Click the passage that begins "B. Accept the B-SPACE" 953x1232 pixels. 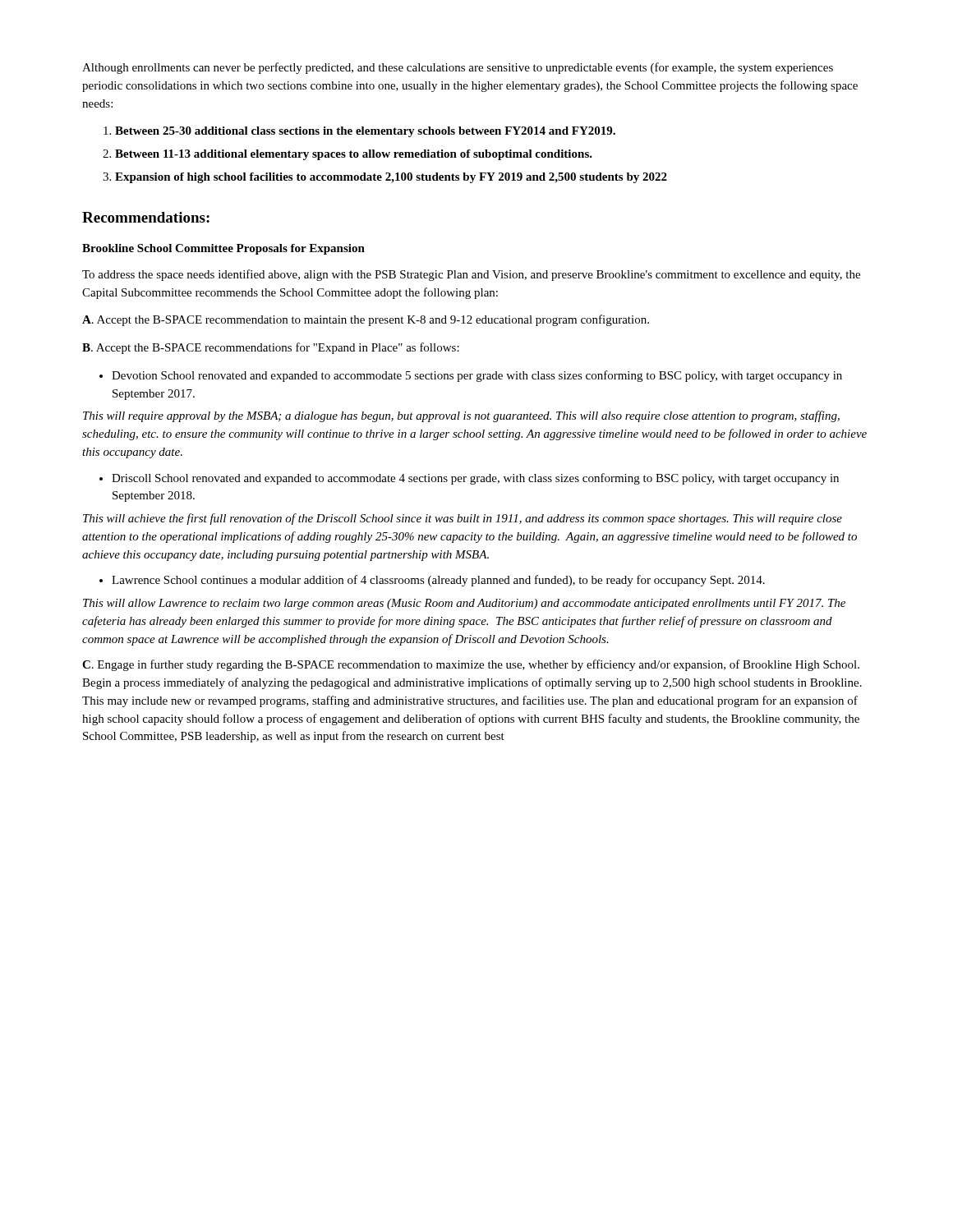[271, 348]
